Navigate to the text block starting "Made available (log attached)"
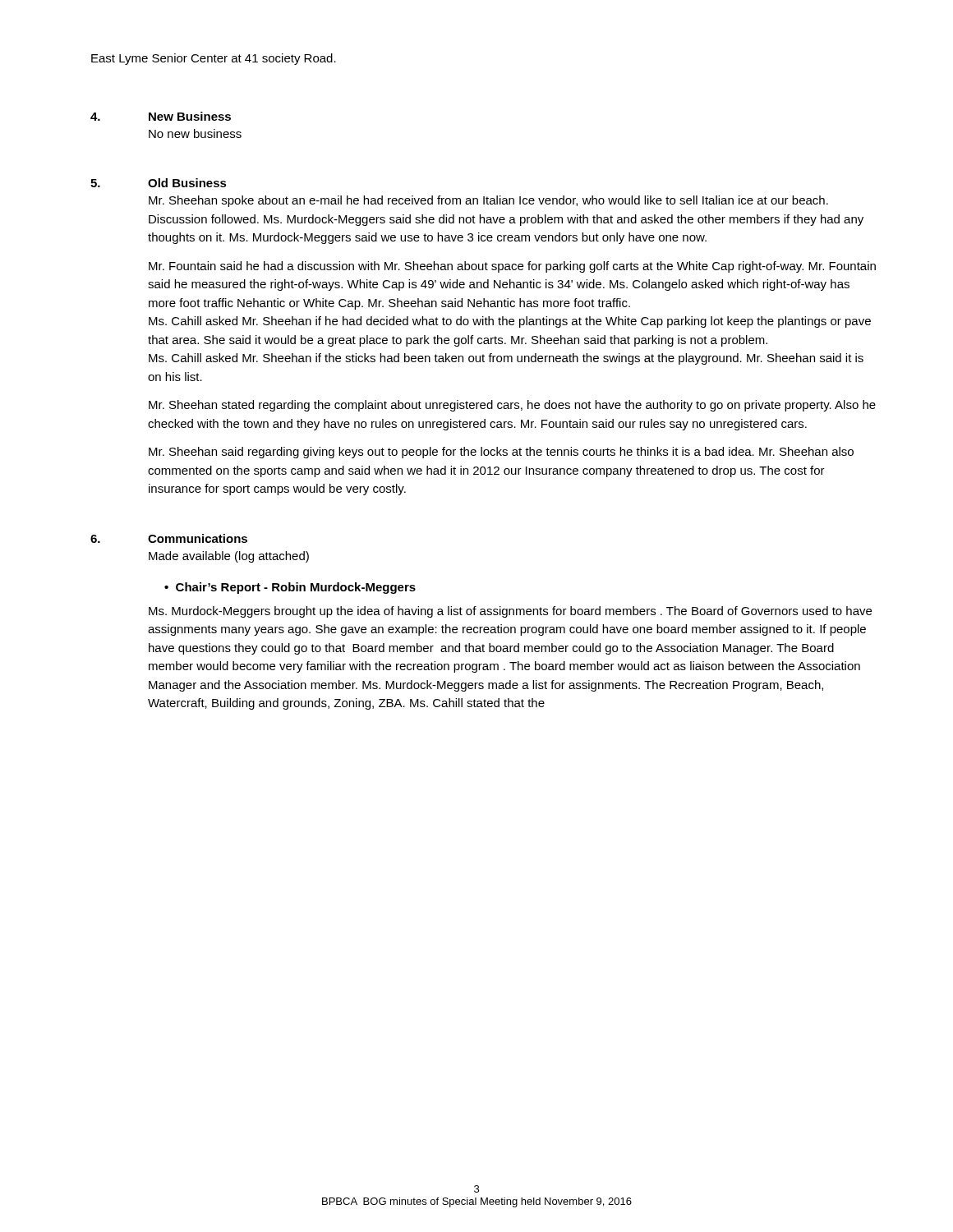953x1232 pixels. click(x=229, y=555)
